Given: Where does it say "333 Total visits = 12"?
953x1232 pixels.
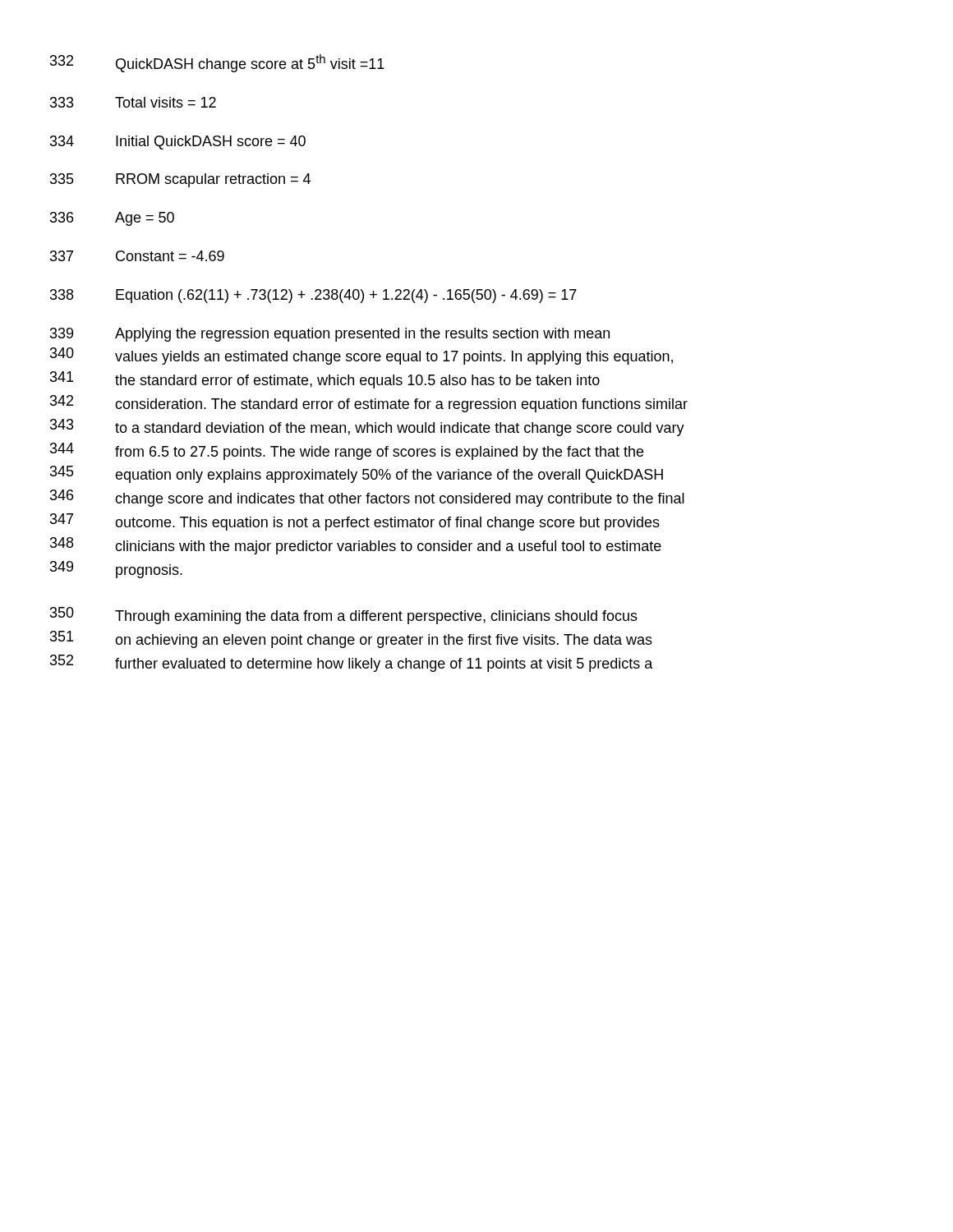Looking at the screenshot, I should pos(133,103).
